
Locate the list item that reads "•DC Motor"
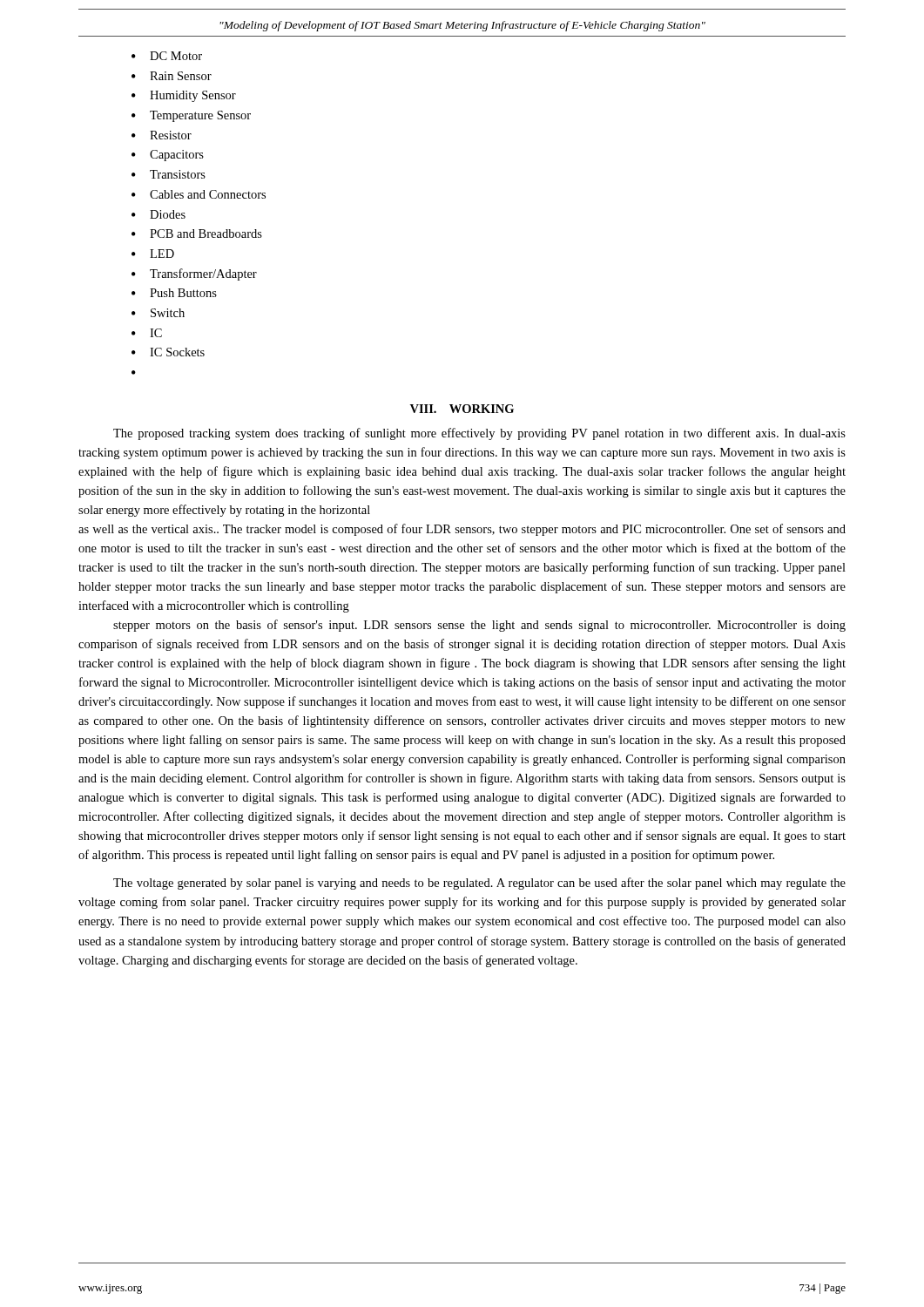tap(166, 57)
